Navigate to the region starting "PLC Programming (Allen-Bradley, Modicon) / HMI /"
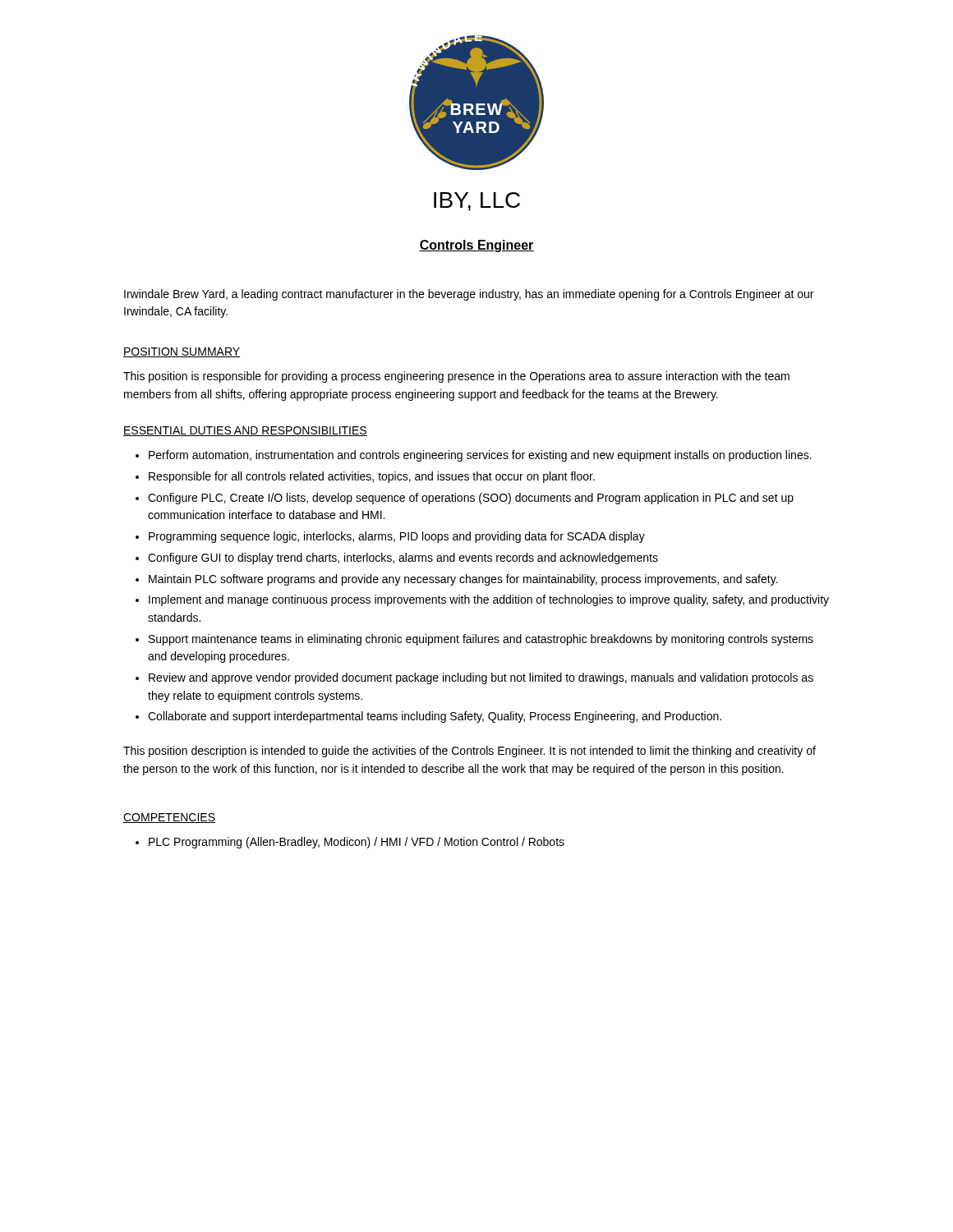Screen dimensions: 1232x953 coord(356,842)
